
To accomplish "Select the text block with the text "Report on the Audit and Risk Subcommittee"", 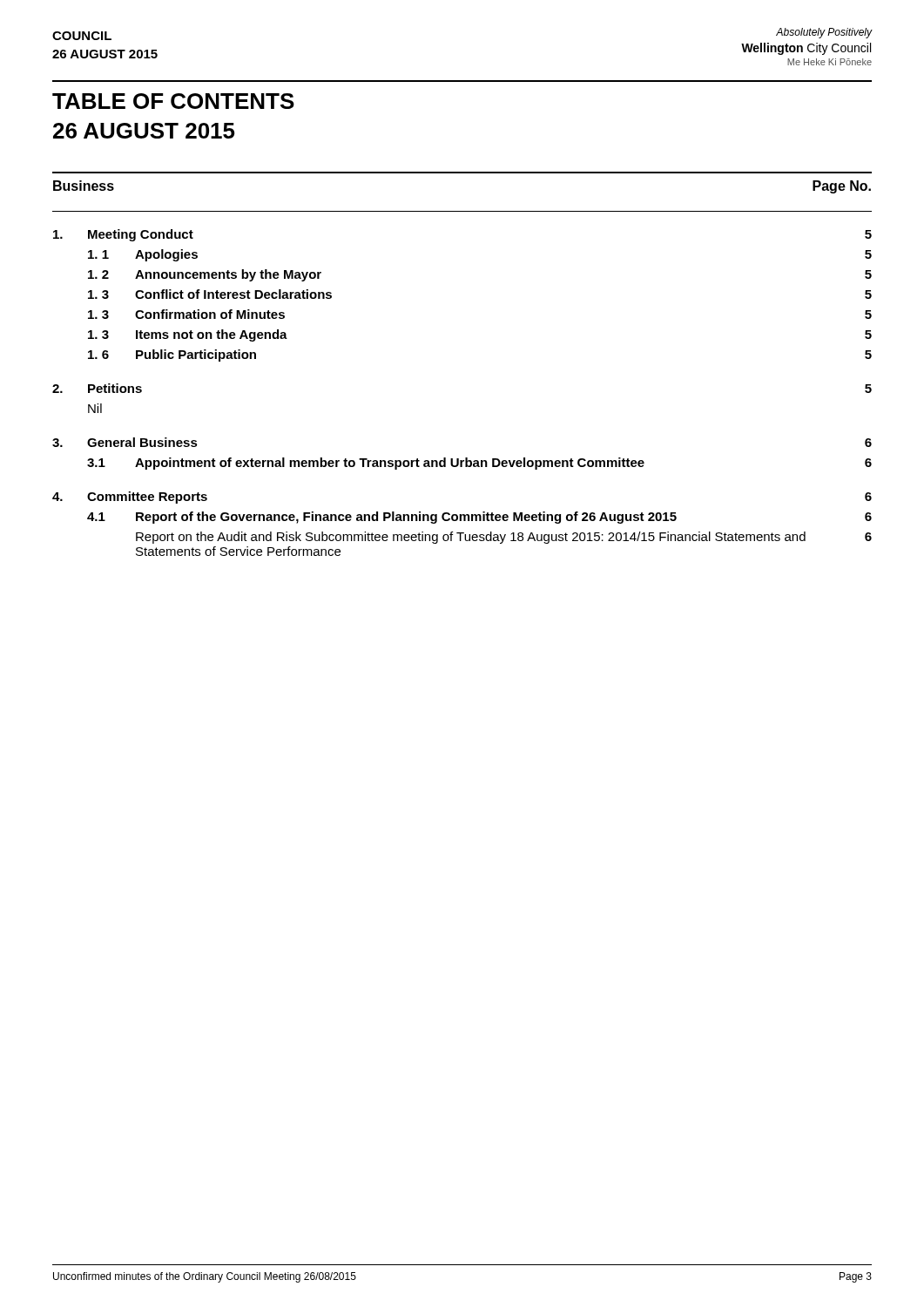I will coord(503,544).
